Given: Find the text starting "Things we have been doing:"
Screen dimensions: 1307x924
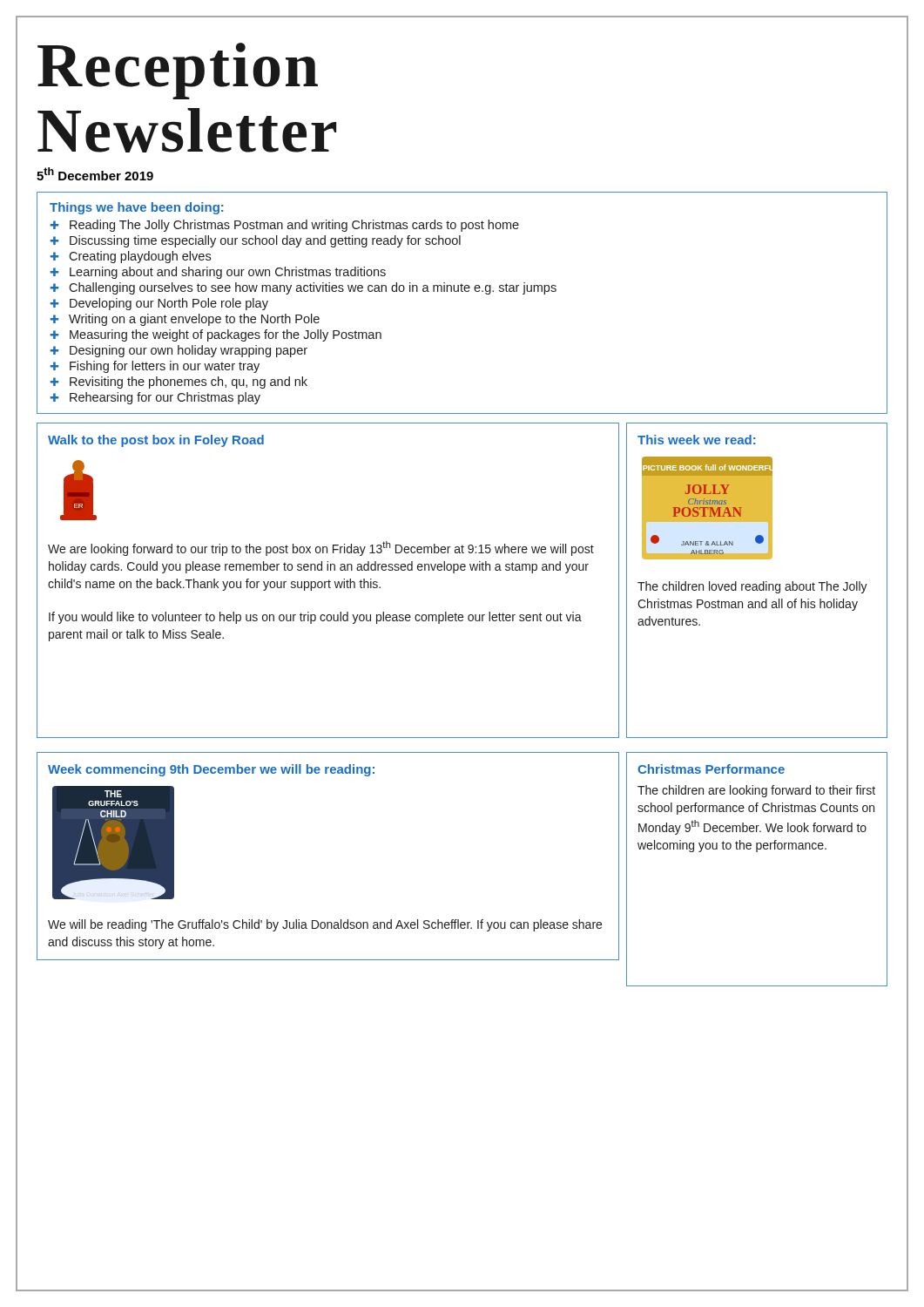Looking at the screenshot, I should (137, 207).
